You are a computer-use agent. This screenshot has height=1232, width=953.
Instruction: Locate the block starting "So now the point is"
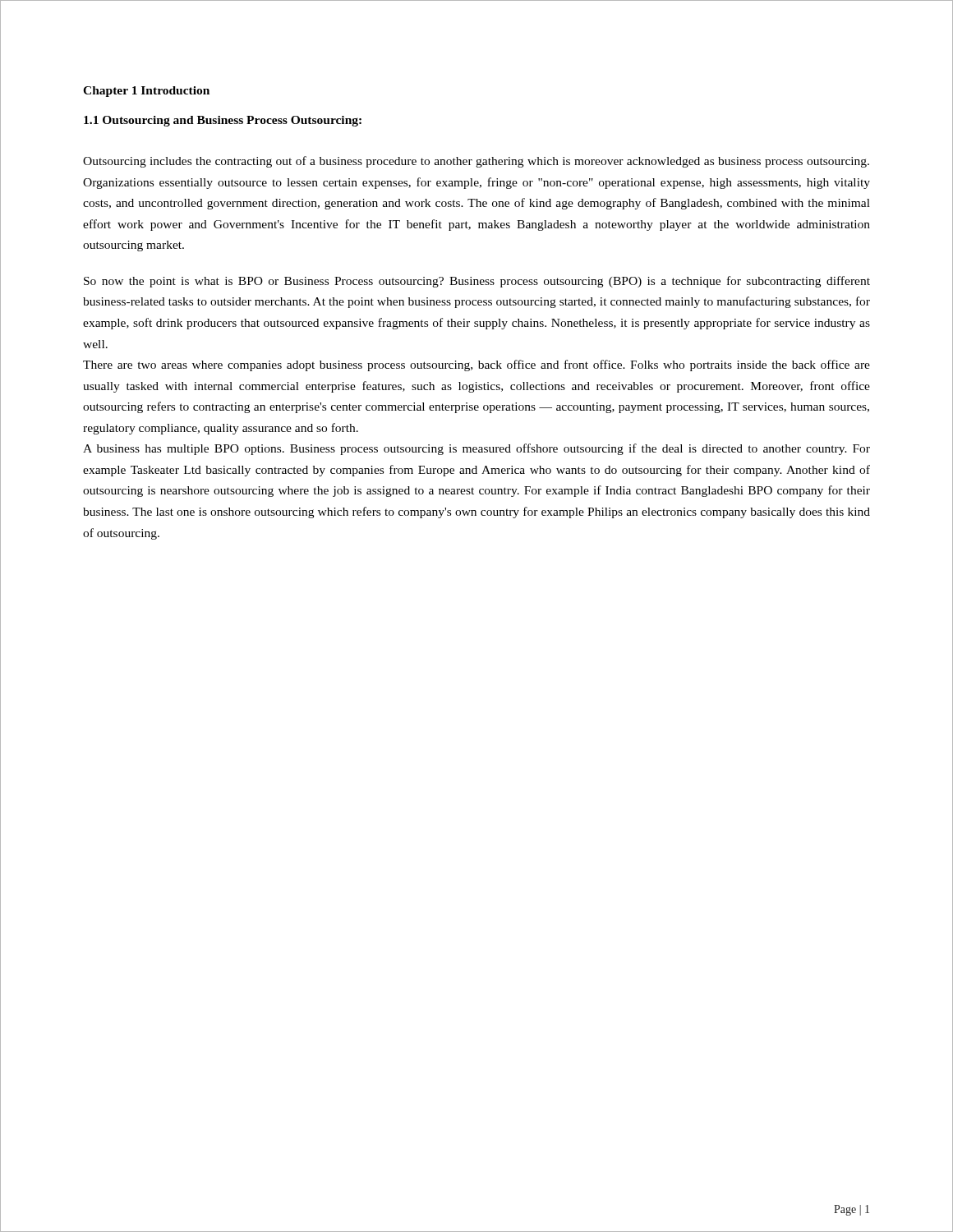point(476,312)
